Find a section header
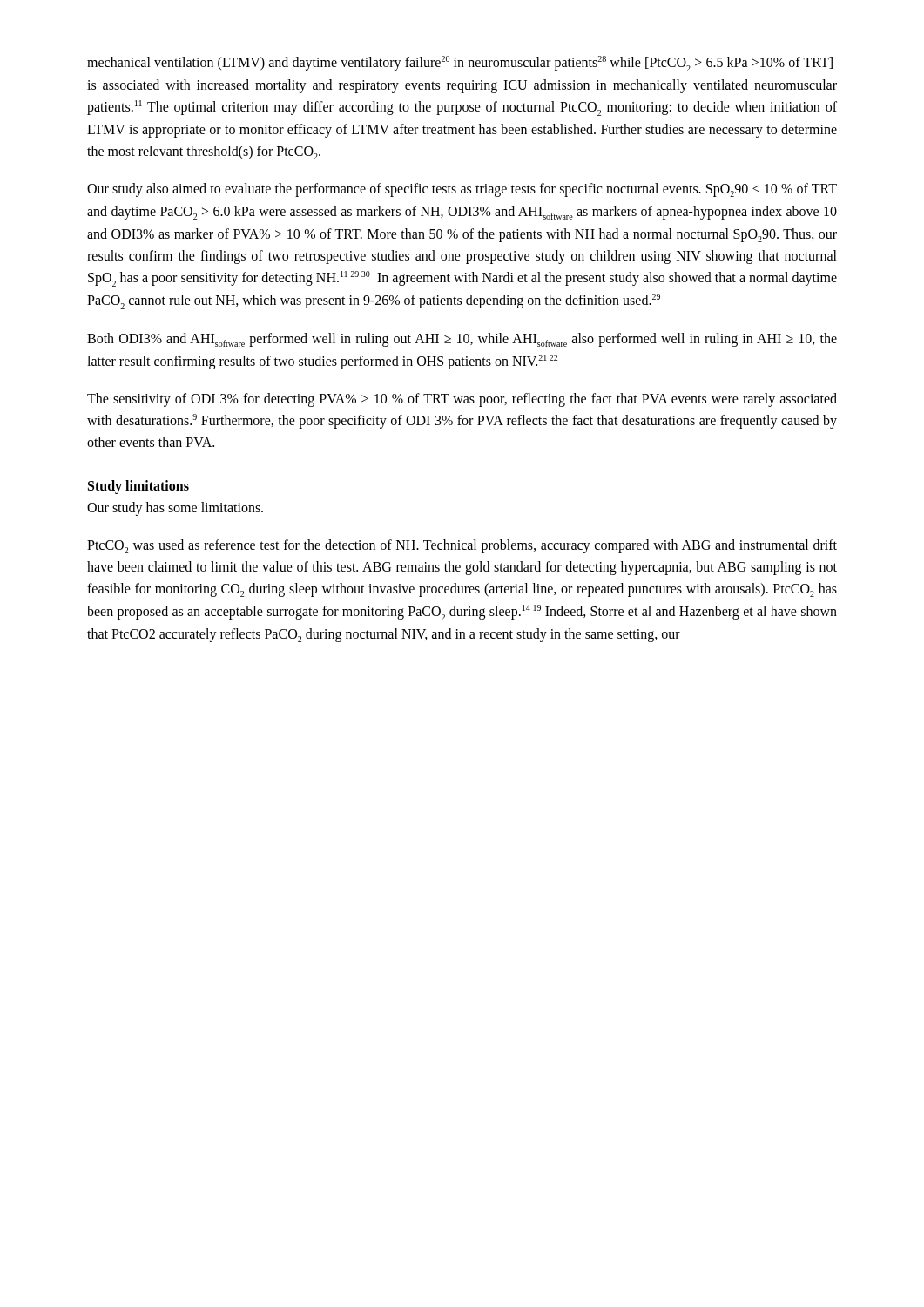924x1307 pixels. [138, 486]
